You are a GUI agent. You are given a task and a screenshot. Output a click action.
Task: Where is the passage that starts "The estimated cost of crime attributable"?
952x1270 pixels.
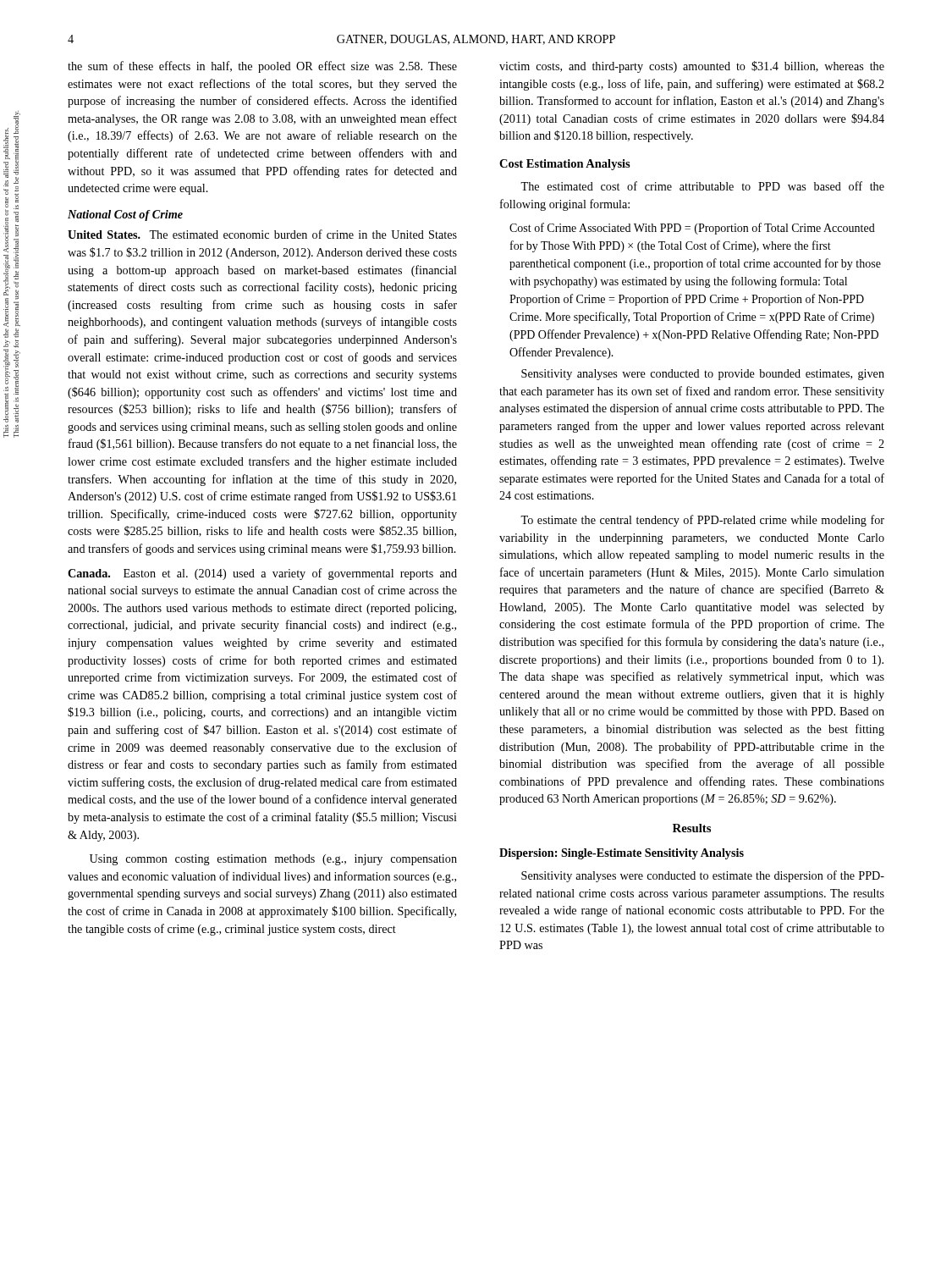pyautogui.click(x=692, y=195)
